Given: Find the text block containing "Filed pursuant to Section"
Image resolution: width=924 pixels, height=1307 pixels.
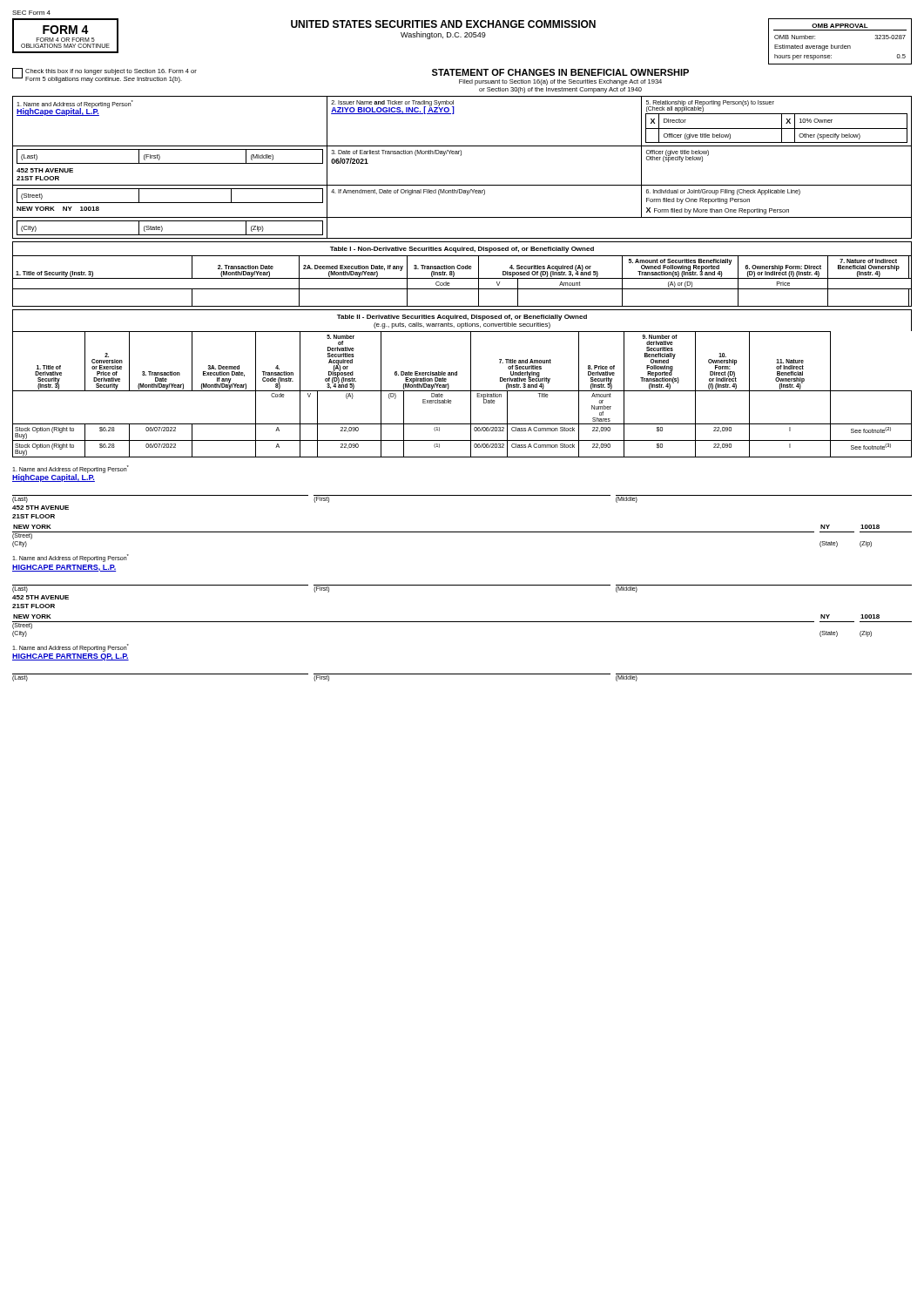Looking at the screenshot, I should (x=560, y=85).
